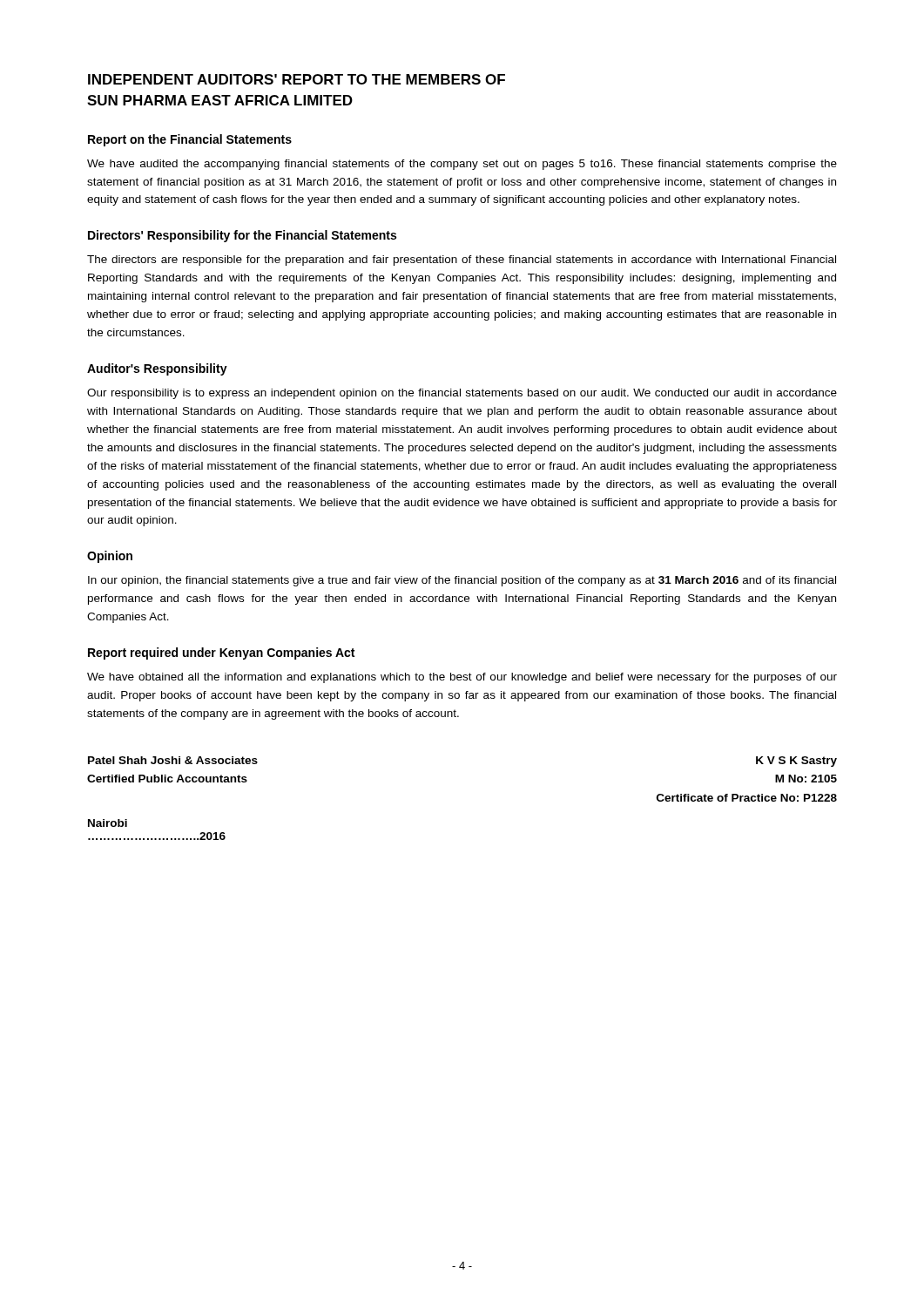
Task: Select the title that reads "INDEPENDENT AUDITORS' REPORT TO THE MEMBERS OFSUN PHARMA"
Action: point(462,90)
